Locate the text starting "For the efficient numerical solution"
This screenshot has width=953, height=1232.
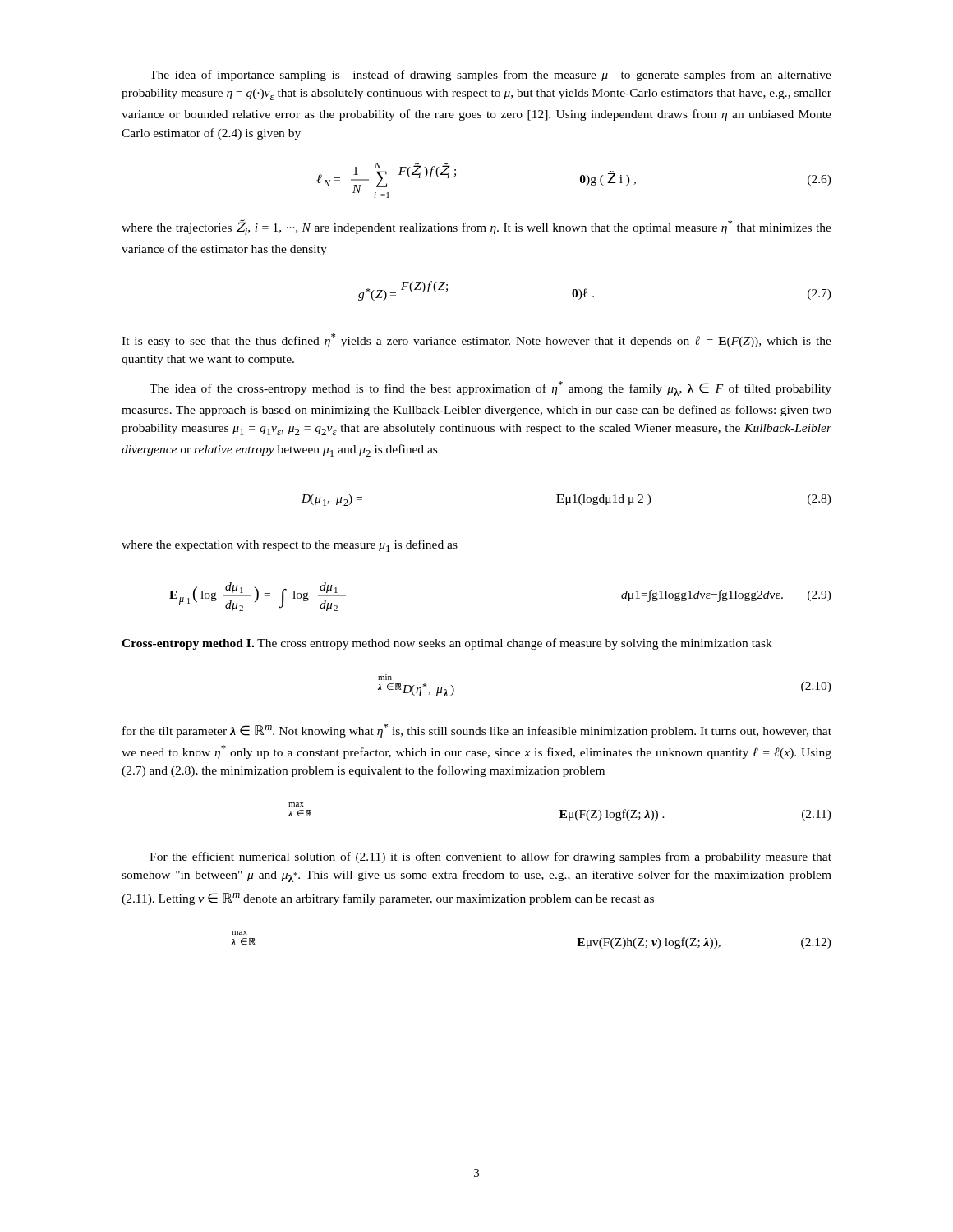pyautogui.click(x=476, y=877)
